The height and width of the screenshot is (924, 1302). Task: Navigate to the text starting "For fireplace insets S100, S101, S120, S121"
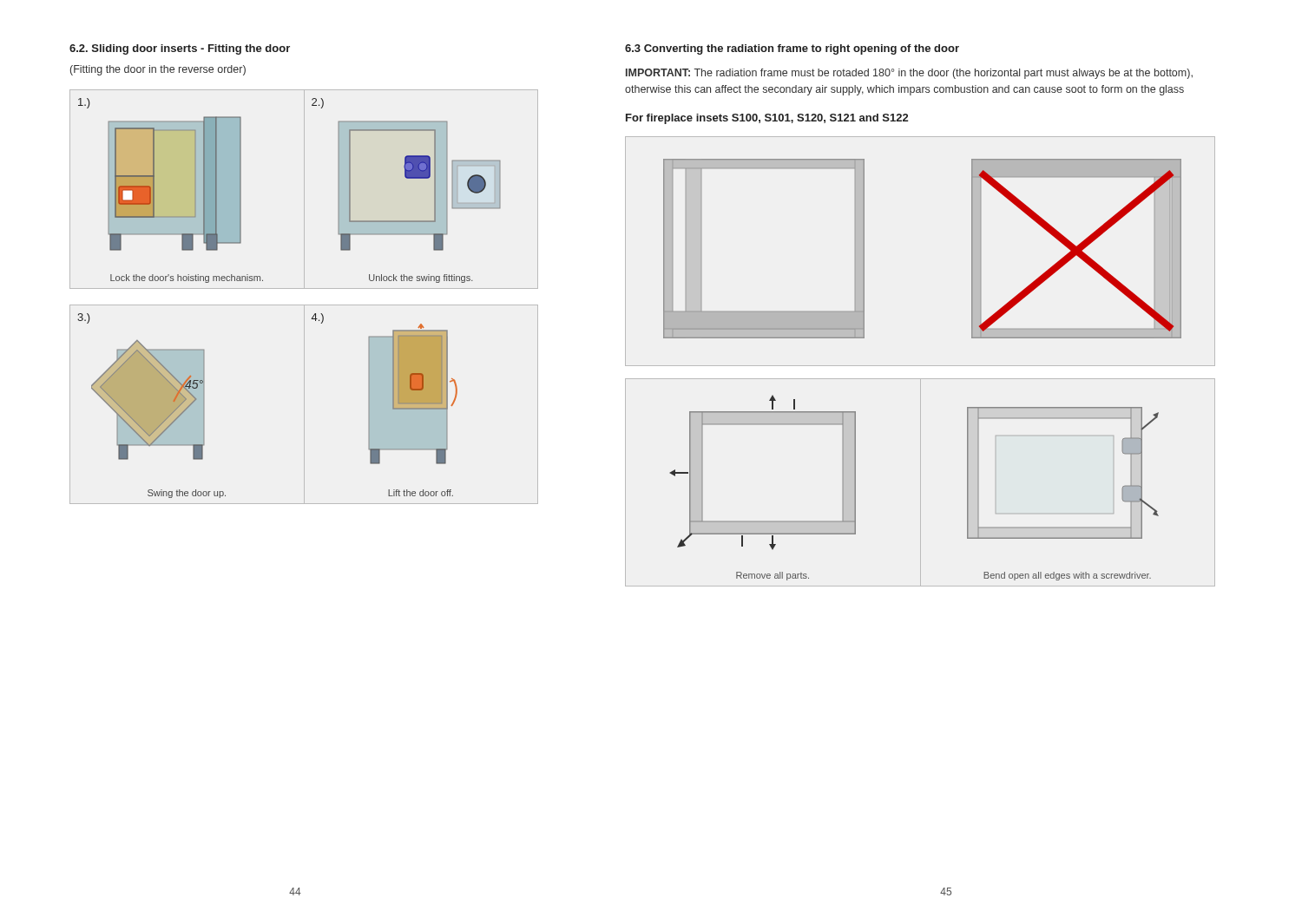[767, 117]
